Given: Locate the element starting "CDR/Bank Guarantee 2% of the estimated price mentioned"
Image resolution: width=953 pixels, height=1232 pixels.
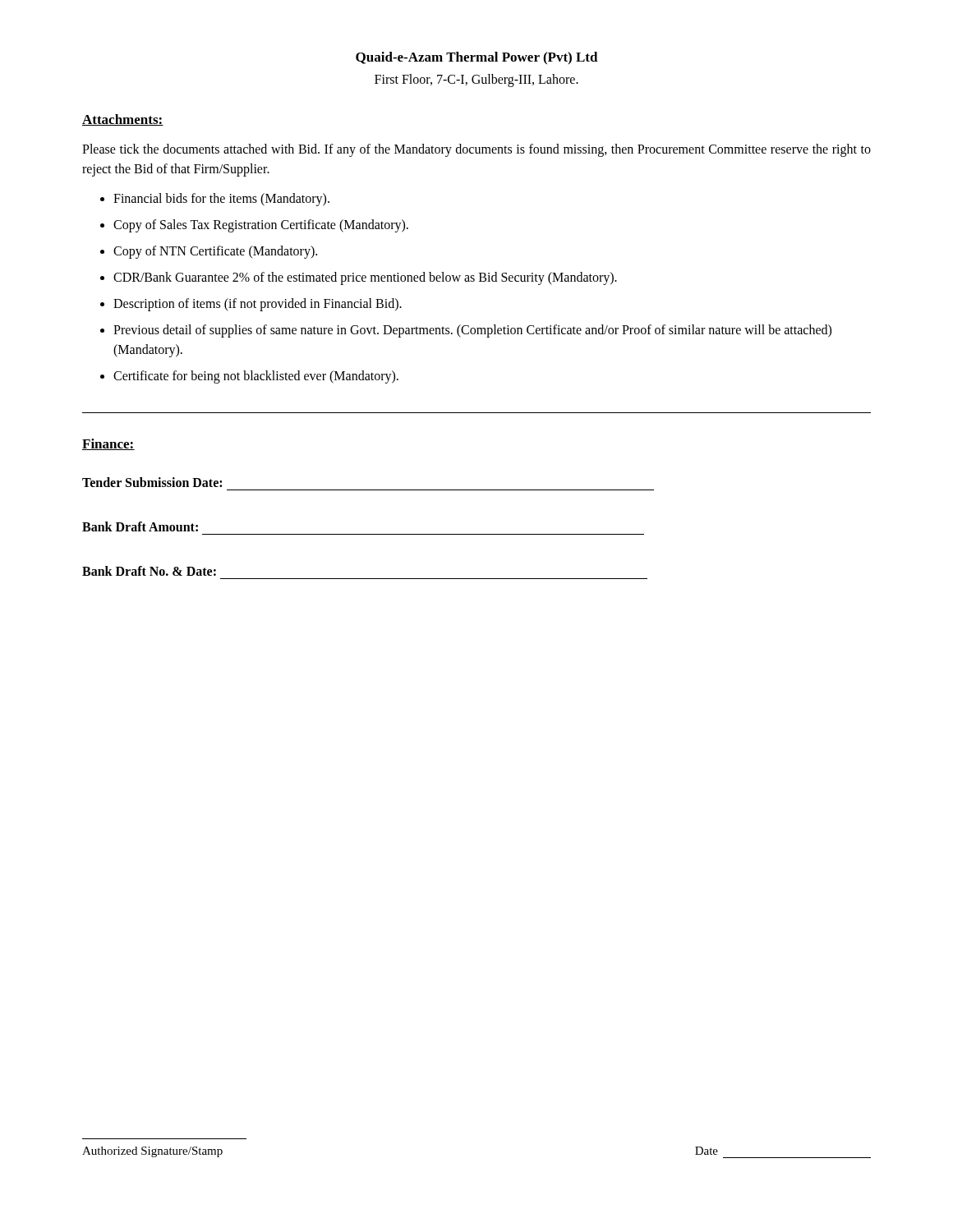Looking at the screenshot, I should [365, 277].
